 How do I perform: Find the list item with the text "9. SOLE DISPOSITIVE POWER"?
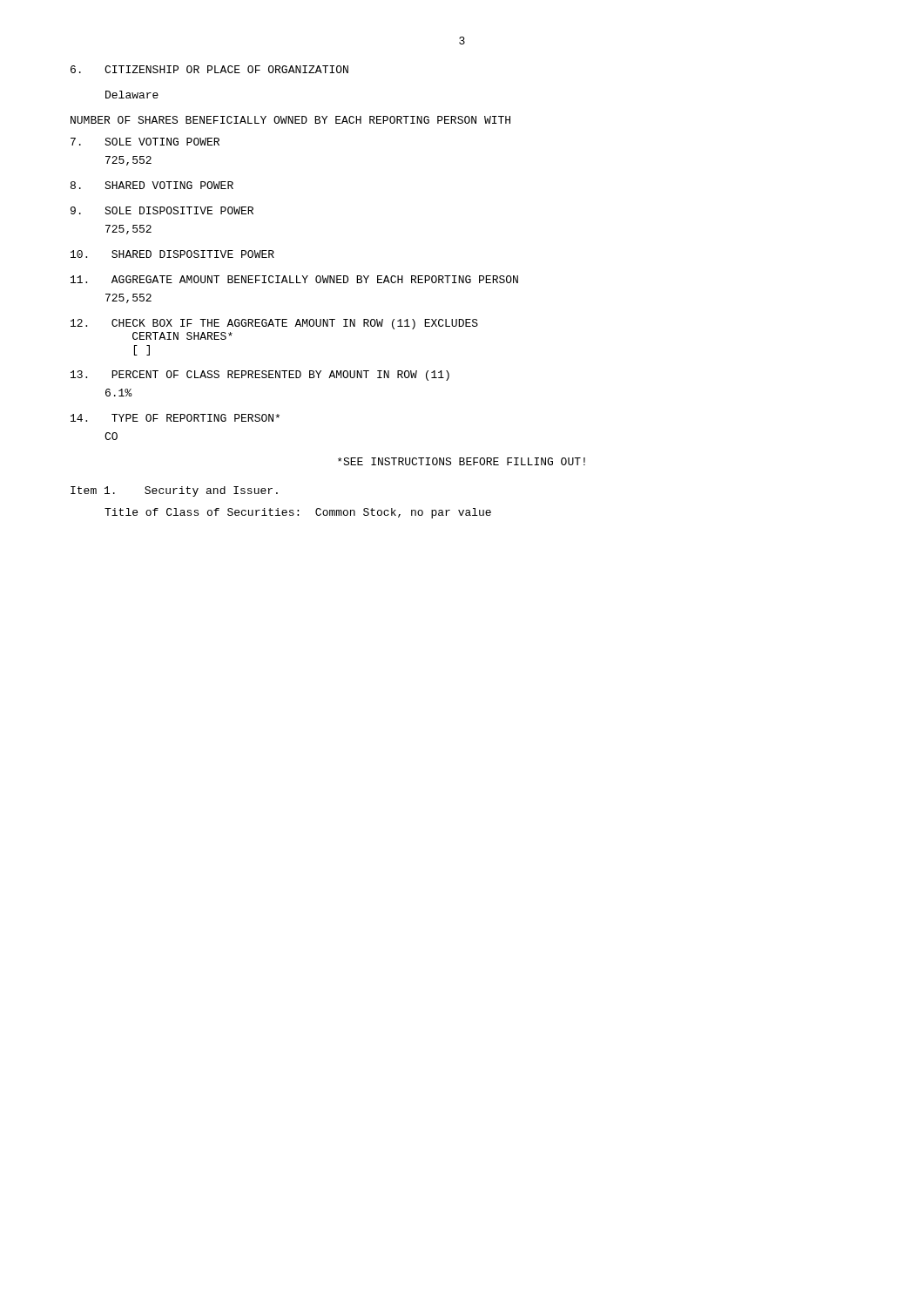[162, 211]
